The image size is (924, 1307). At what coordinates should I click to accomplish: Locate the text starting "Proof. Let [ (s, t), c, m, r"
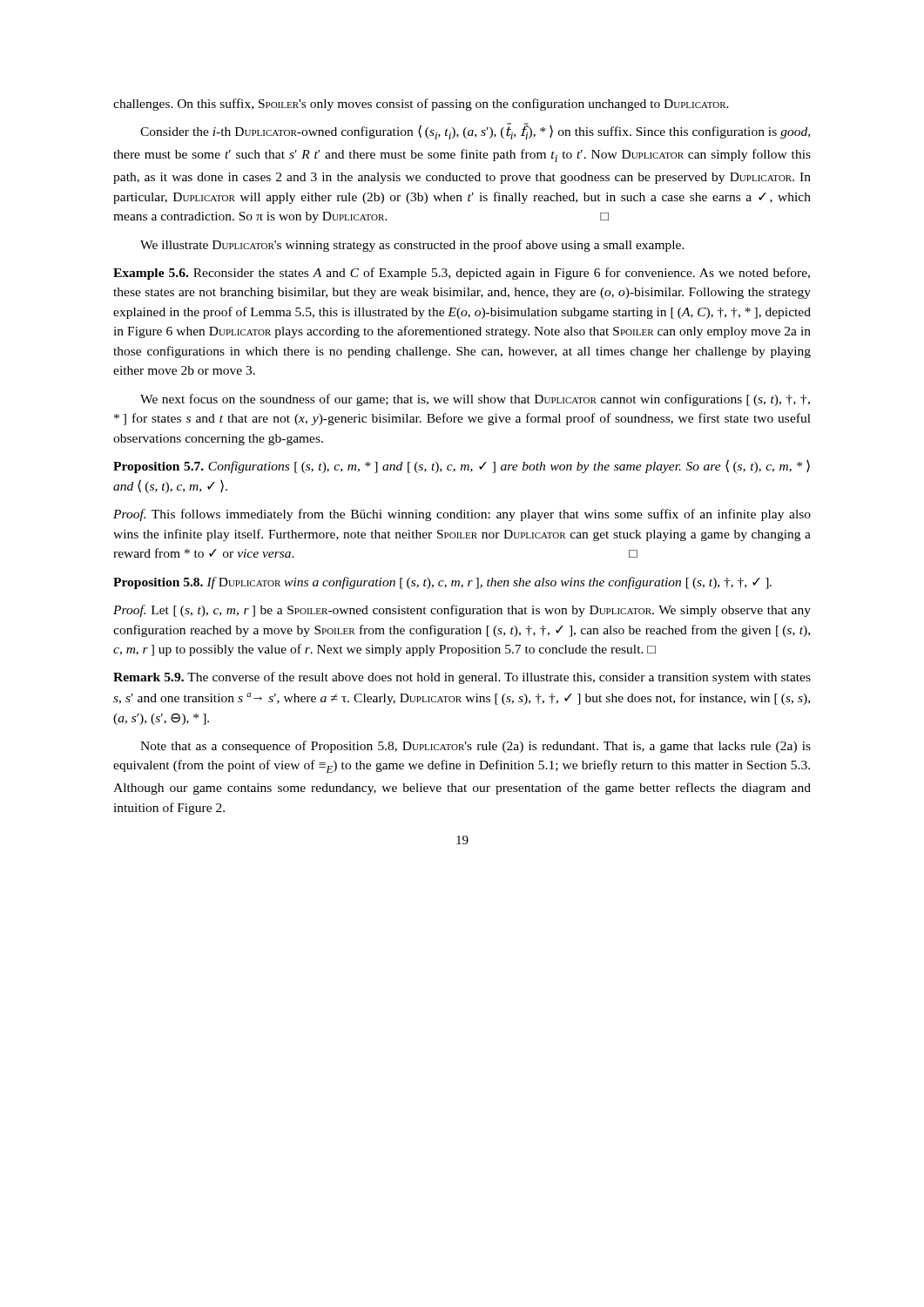(x=462, y=630)
